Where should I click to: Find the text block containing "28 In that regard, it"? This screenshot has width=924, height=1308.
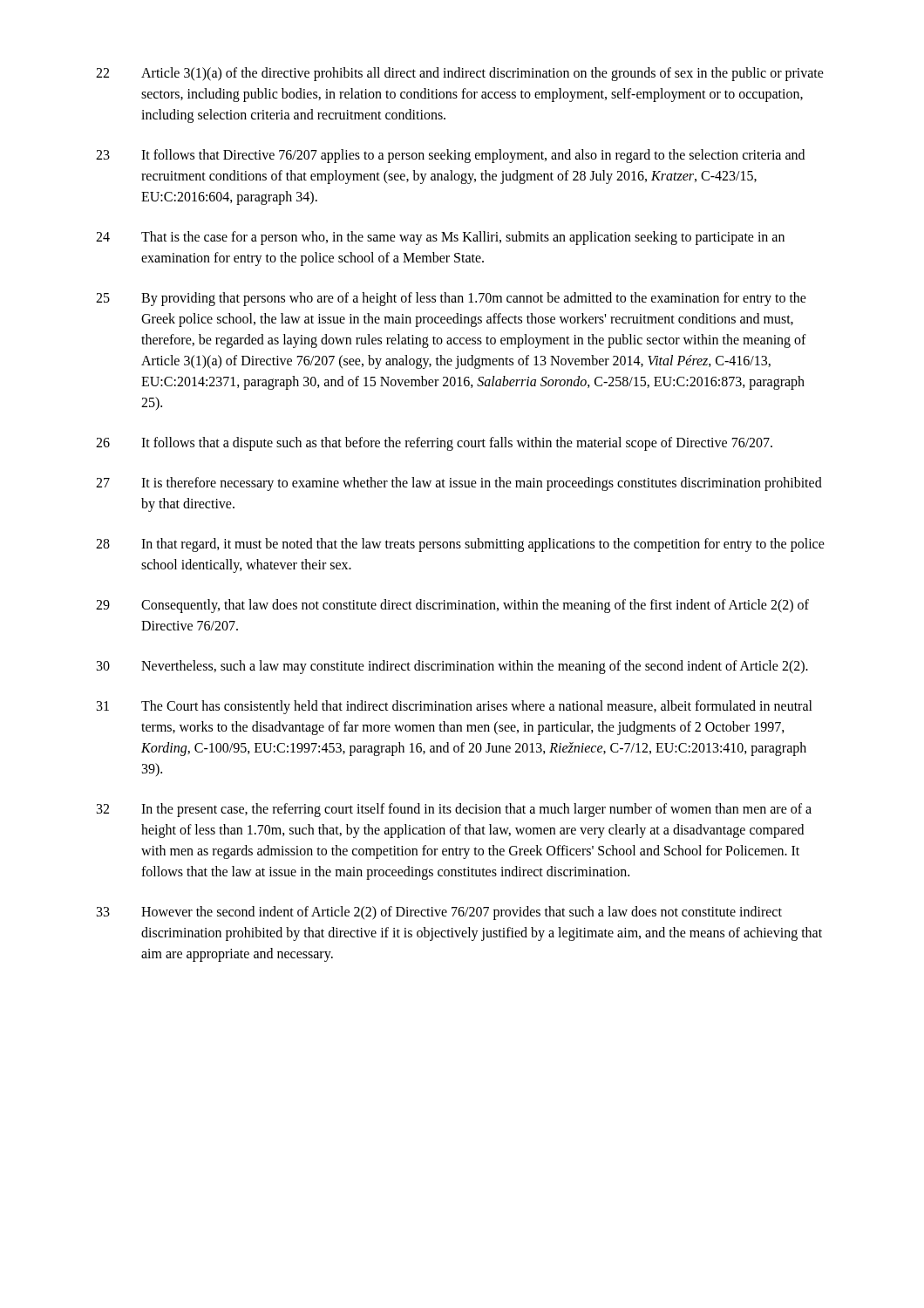[462, 555]
